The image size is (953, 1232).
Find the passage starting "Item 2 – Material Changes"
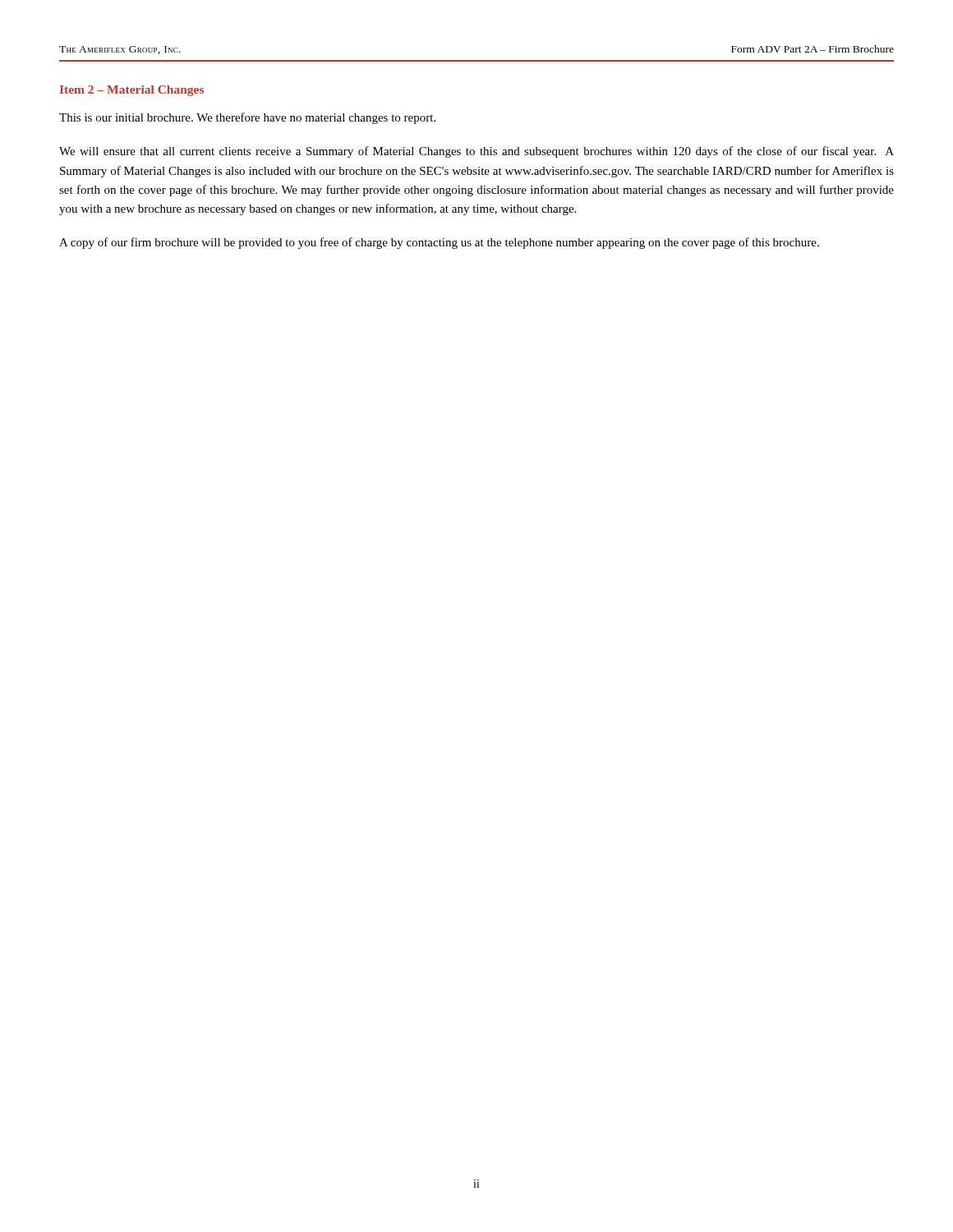pyautogui.click(x=132, y=89)
